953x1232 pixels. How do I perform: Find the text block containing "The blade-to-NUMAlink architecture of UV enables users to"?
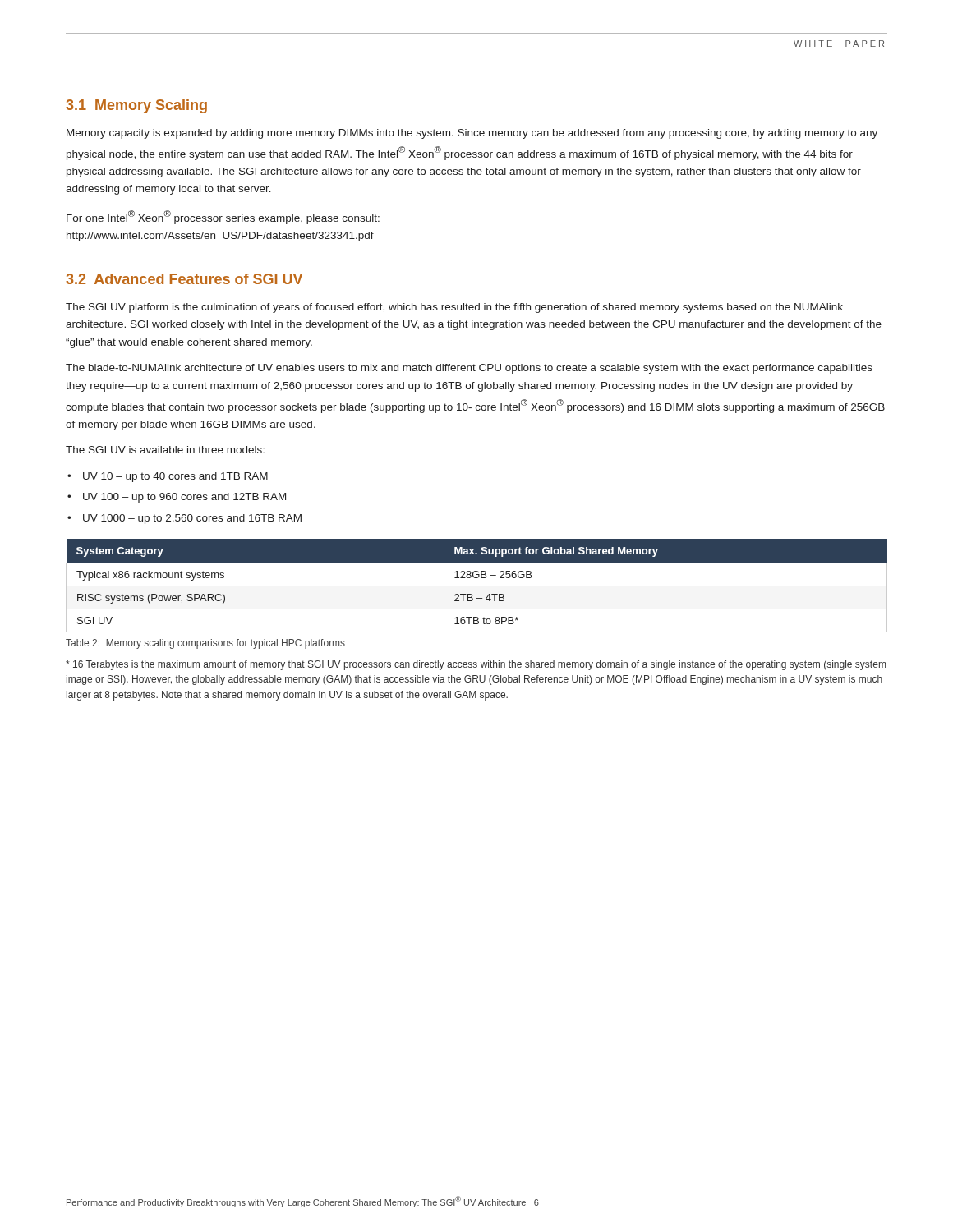click(475, 396)
